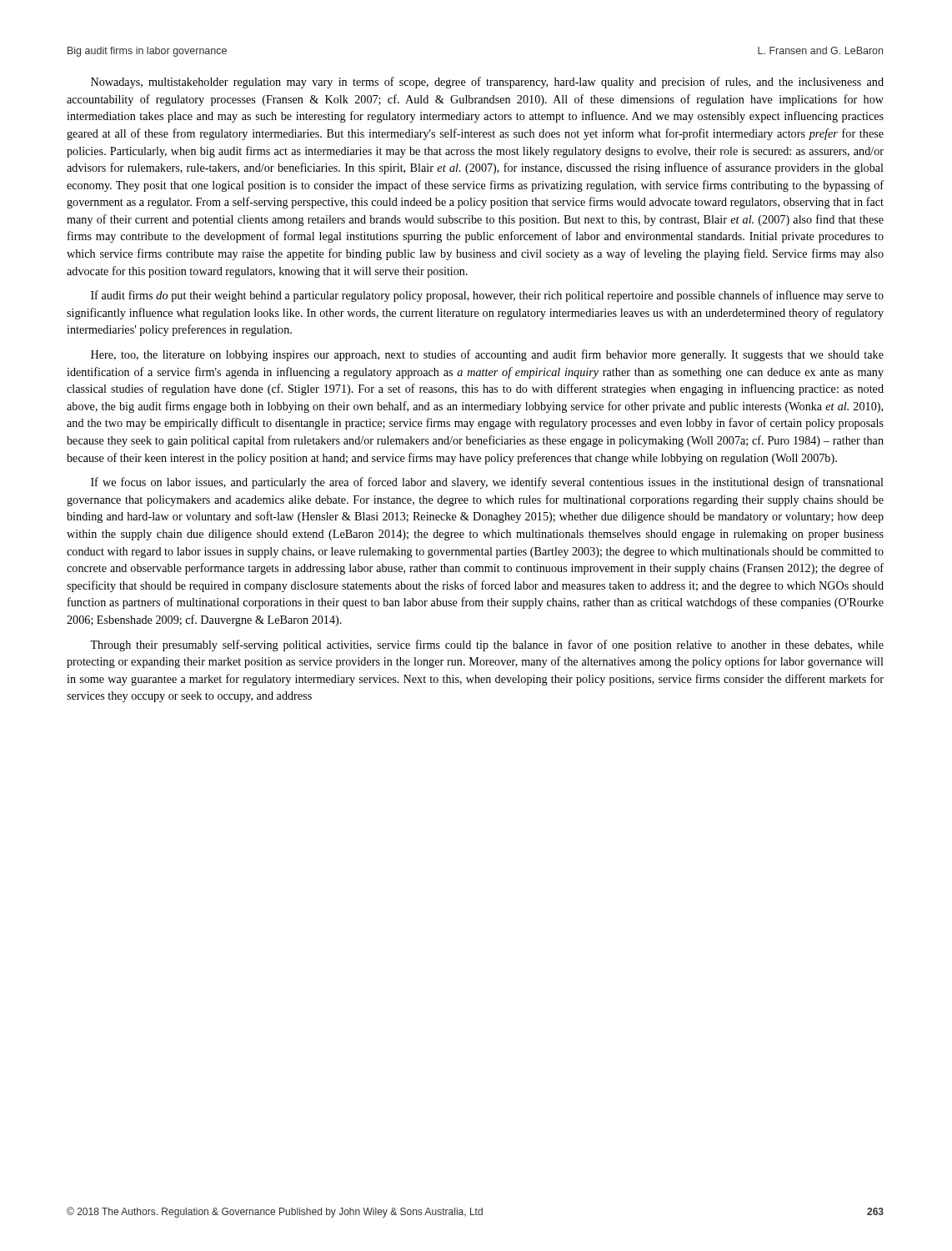Click on the text block that says "Nowadays, multistakeholder regulation may"
This screenshot has height=1251, width=952.
click(475, 177)
